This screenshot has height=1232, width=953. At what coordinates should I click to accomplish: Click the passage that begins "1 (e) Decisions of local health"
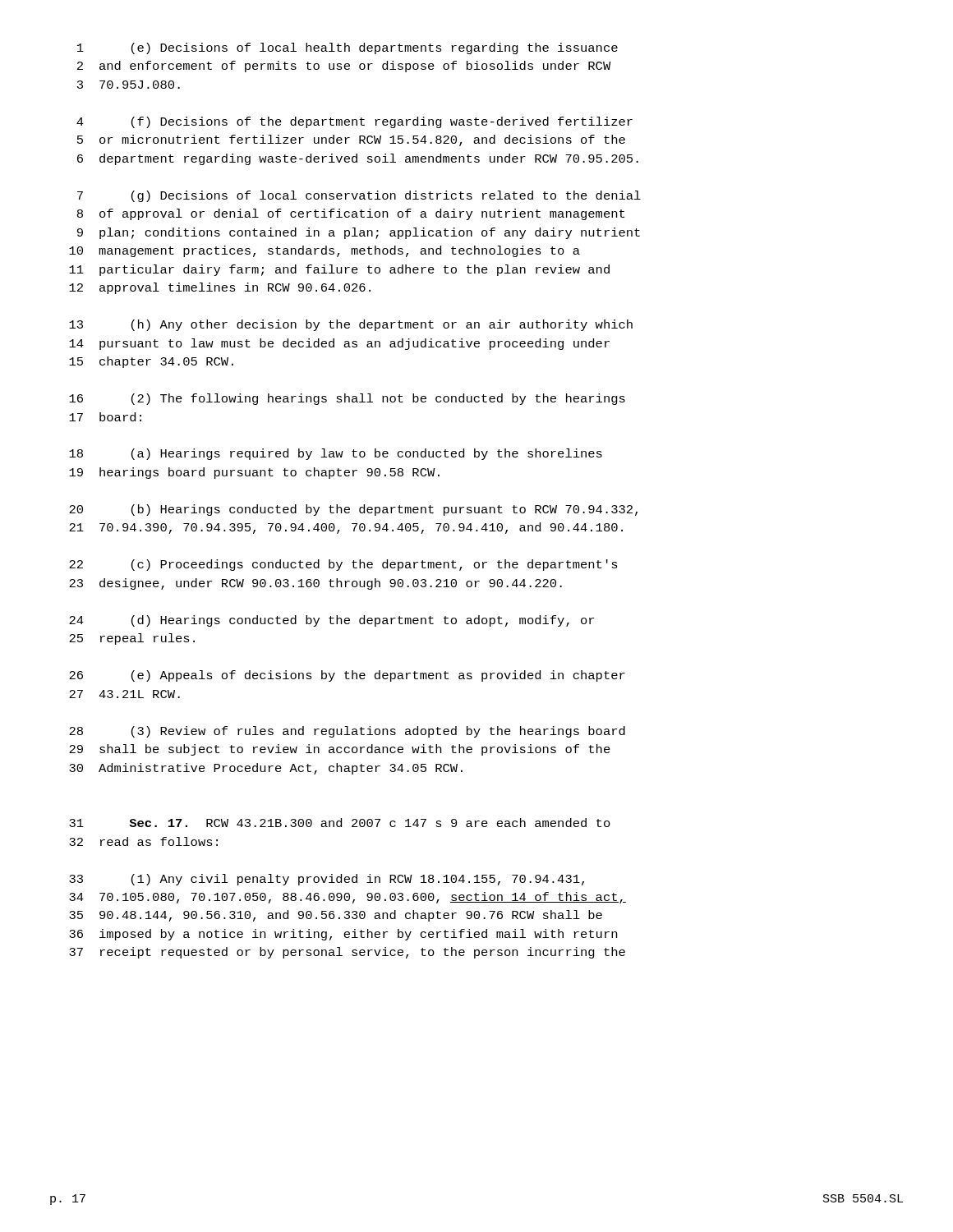(x=476, y=67)
